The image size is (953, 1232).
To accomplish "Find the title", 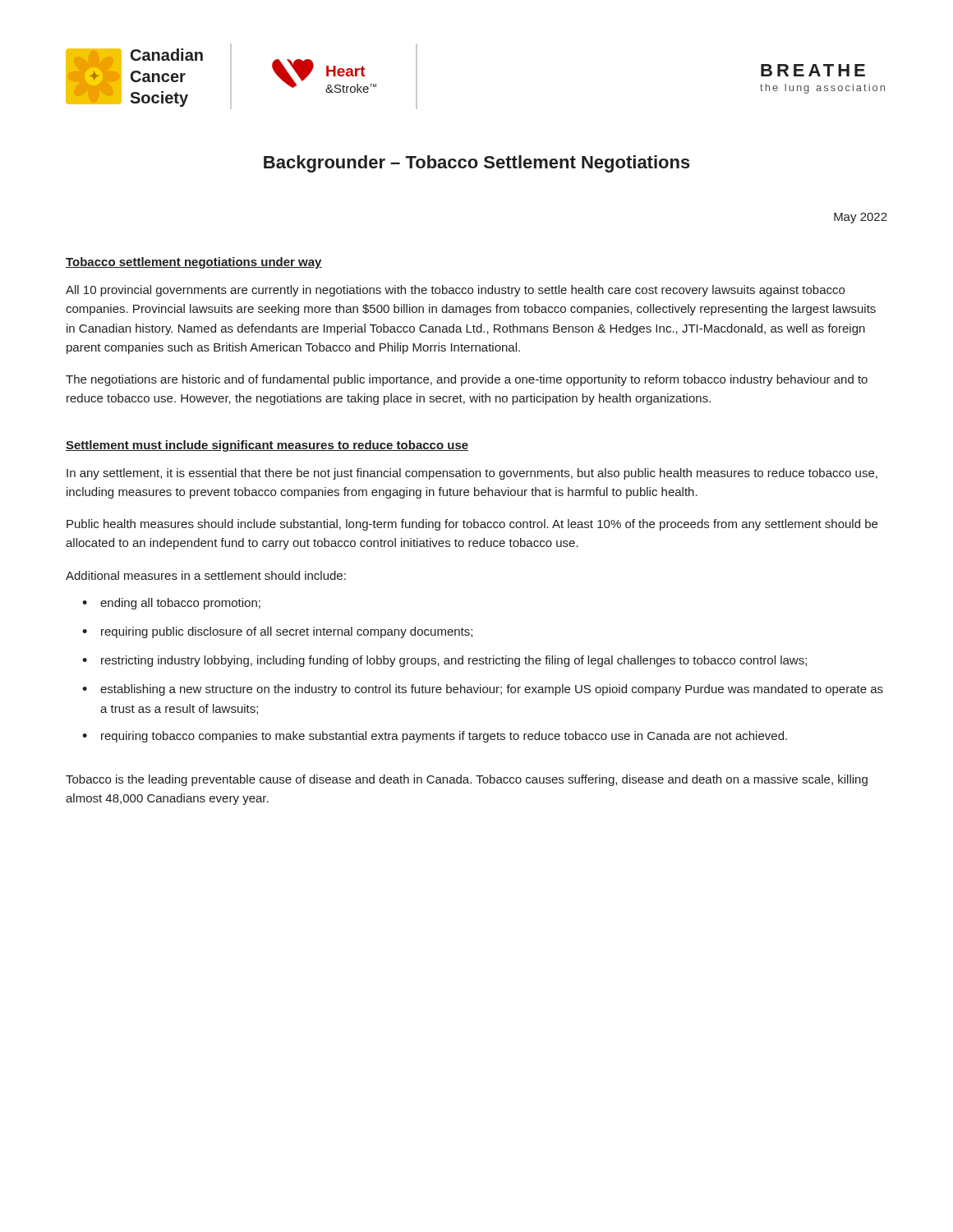I will pyautogui.click(x=476, y=162).
